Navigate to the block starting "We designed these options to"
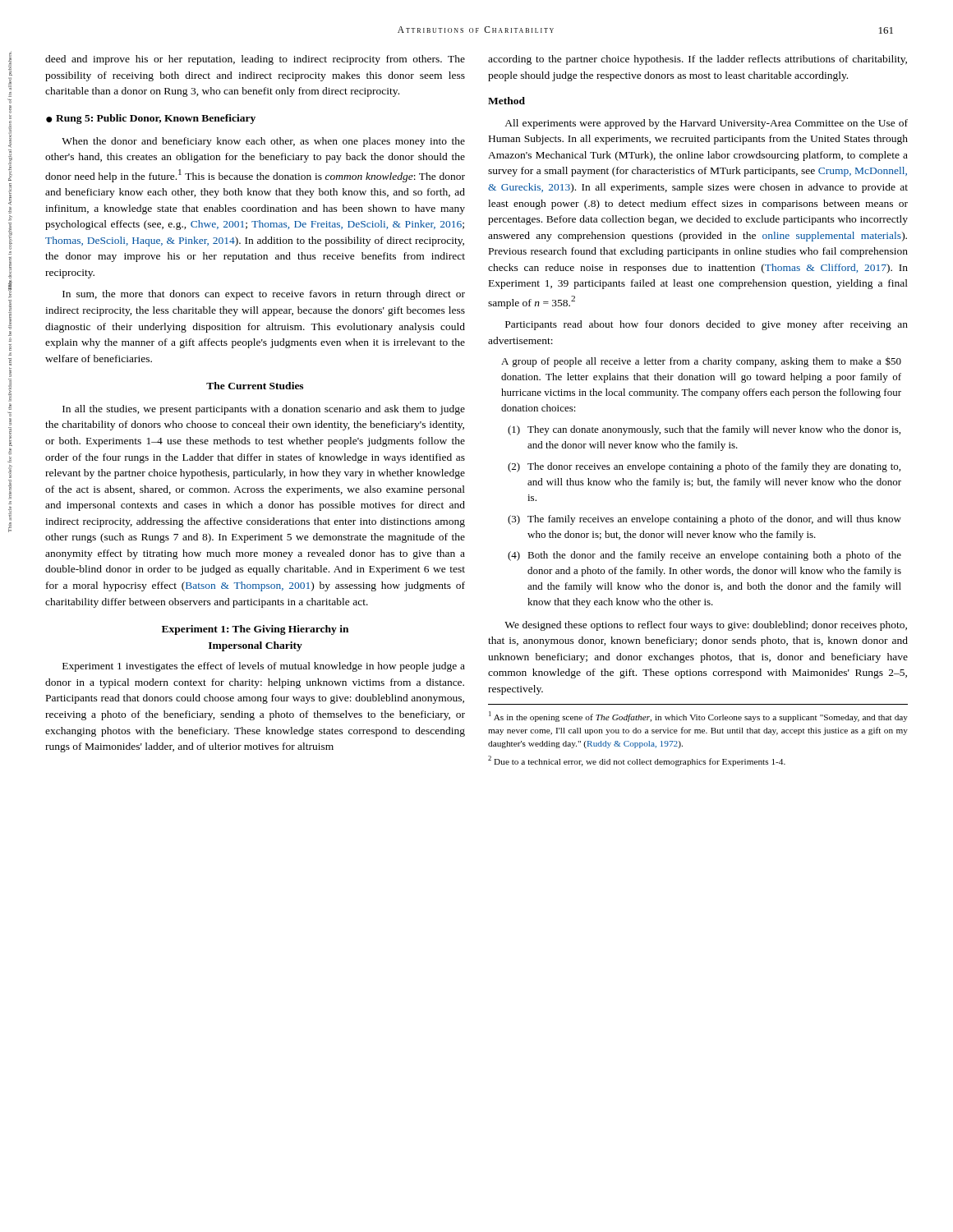Viewport: 953px width, 1232px height. coord(698,657)
